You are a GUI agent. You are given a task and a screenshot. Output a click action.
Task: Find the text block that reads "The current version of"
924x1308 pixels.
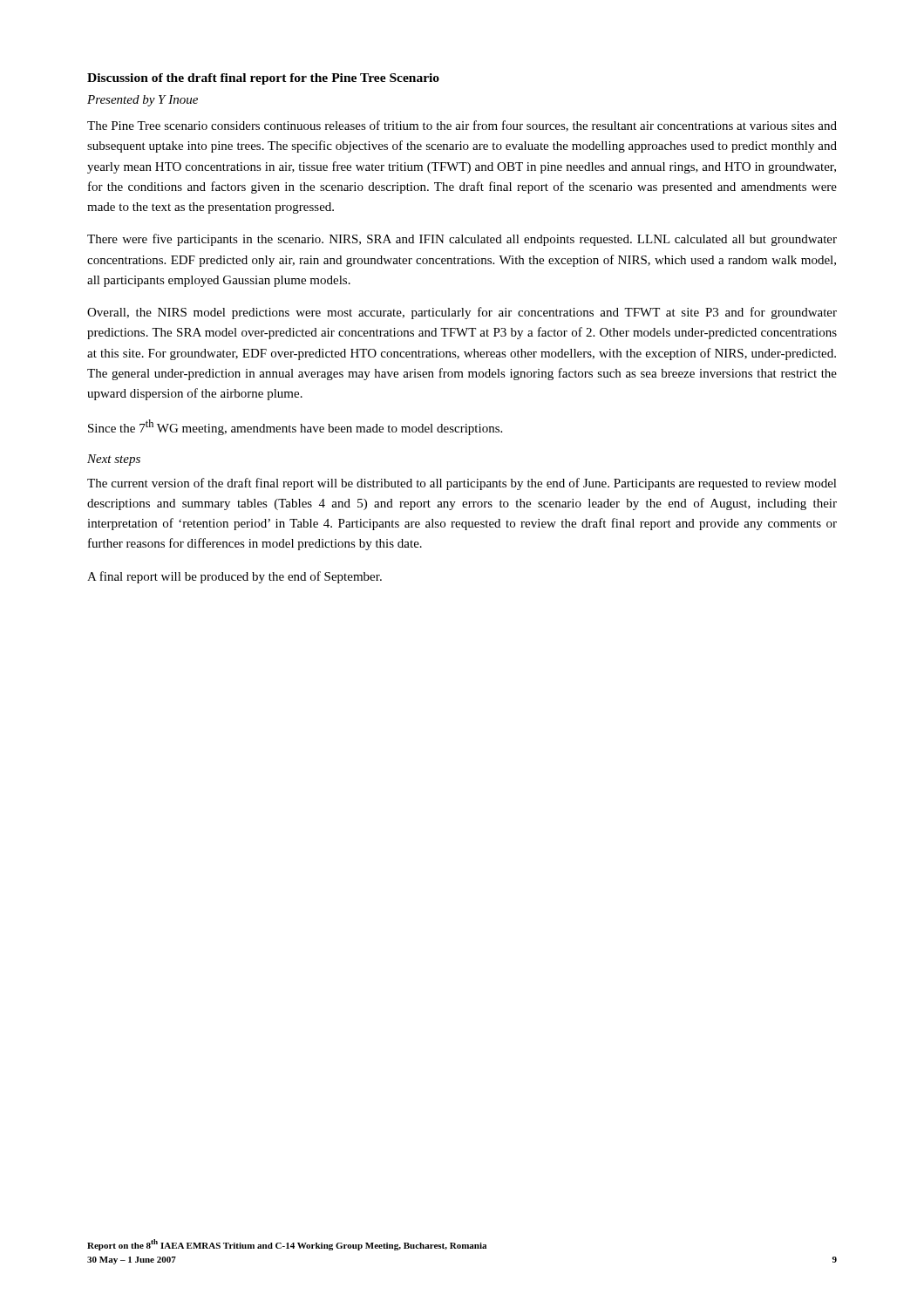(462, 513)
